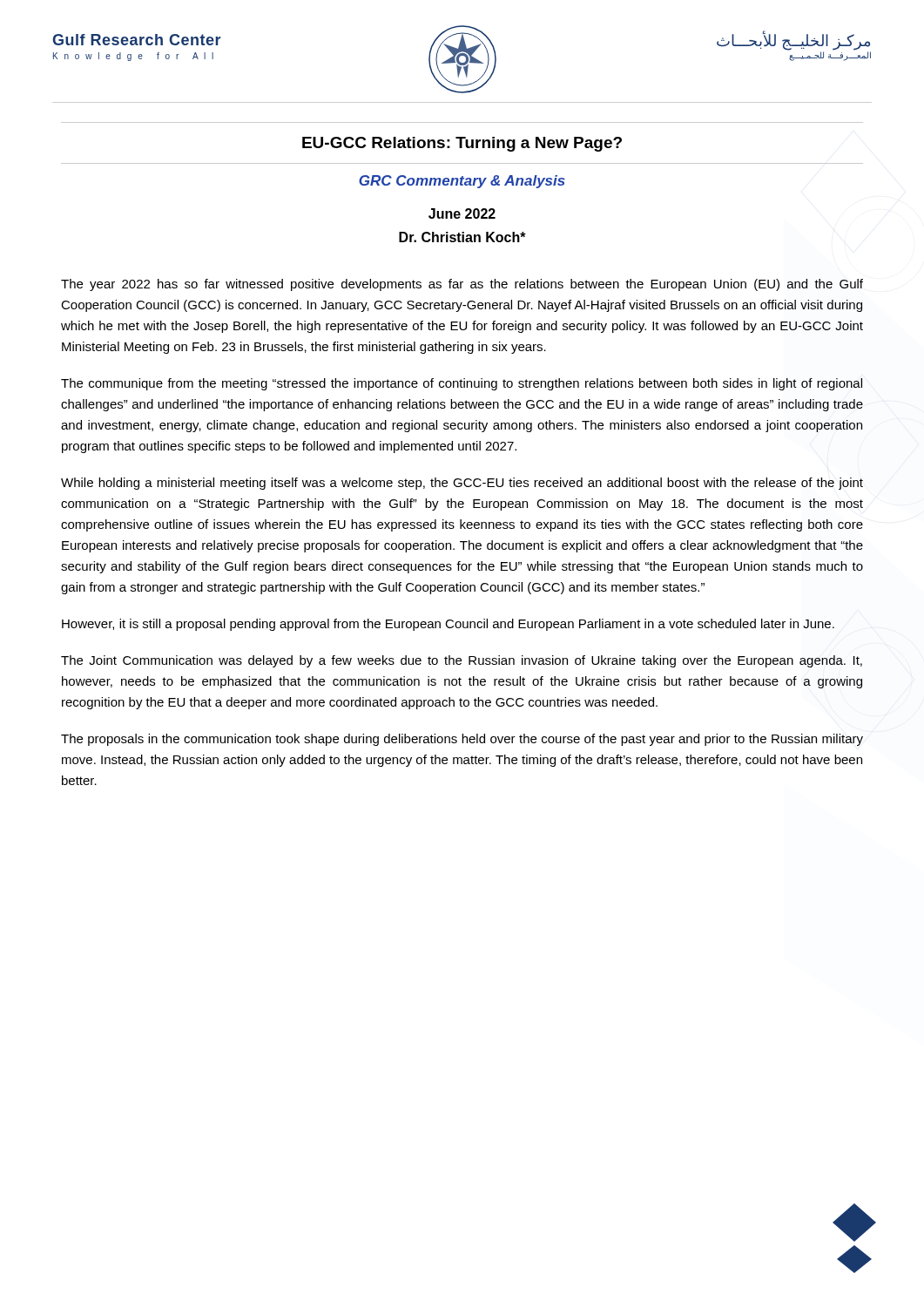Locate the text starting "The Joint Communication"

(x=462, y=681)
